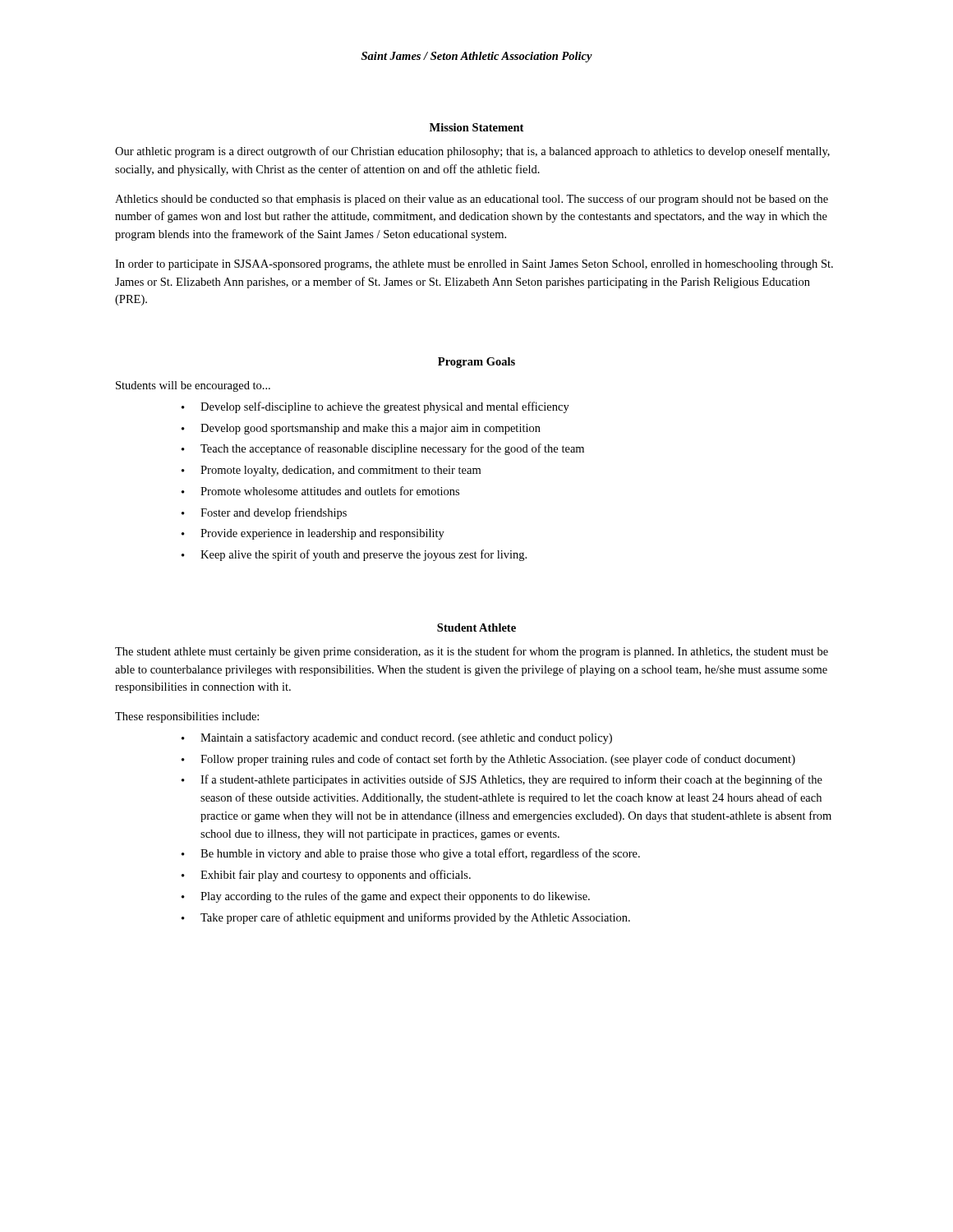The width and height of the screenshot is (953, 1232).
Task: Find "Student Athlete" on this page
Action: 476,627
